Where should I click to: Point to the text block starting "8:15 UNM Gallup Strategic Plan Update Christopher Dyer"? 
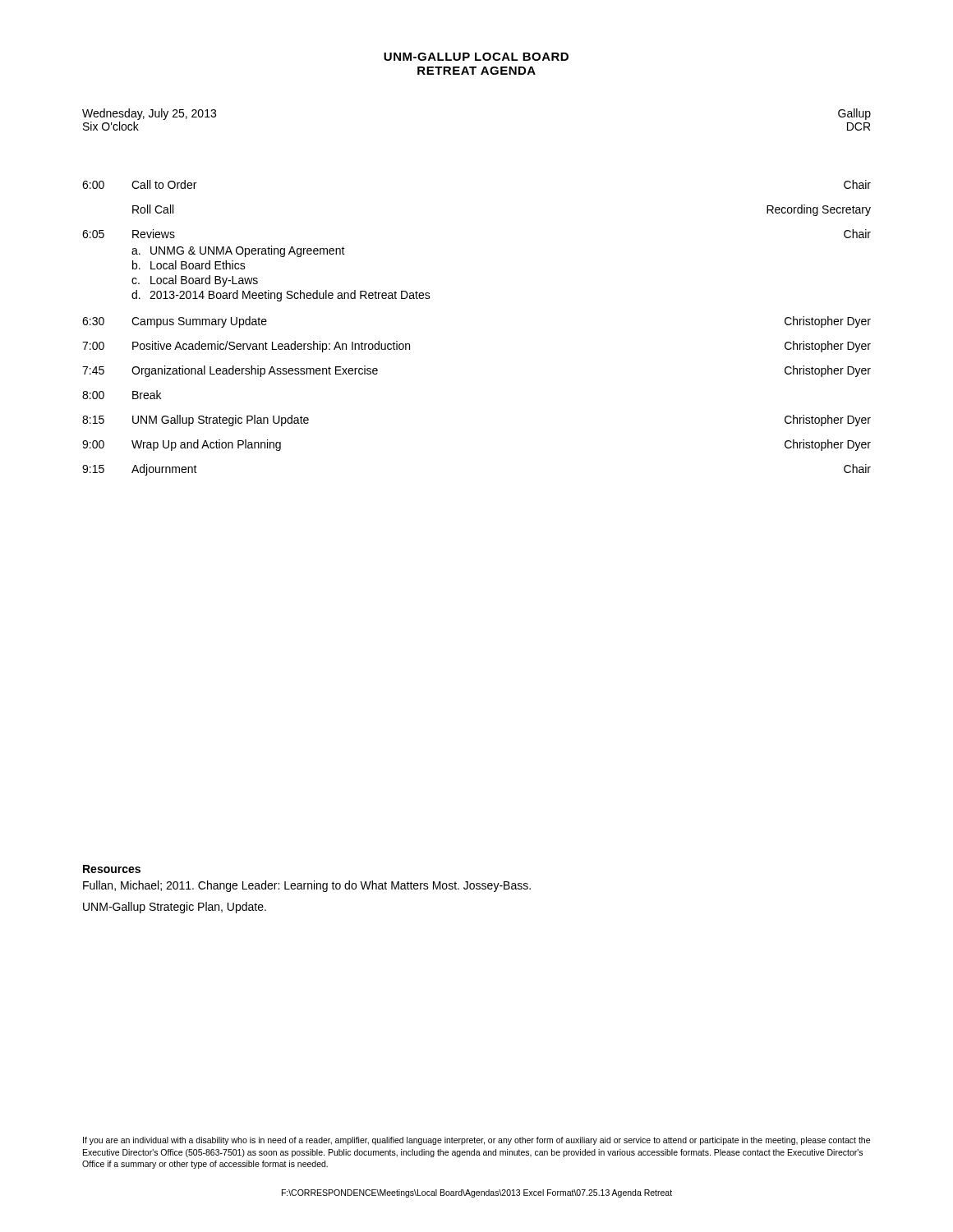(213, 420)
